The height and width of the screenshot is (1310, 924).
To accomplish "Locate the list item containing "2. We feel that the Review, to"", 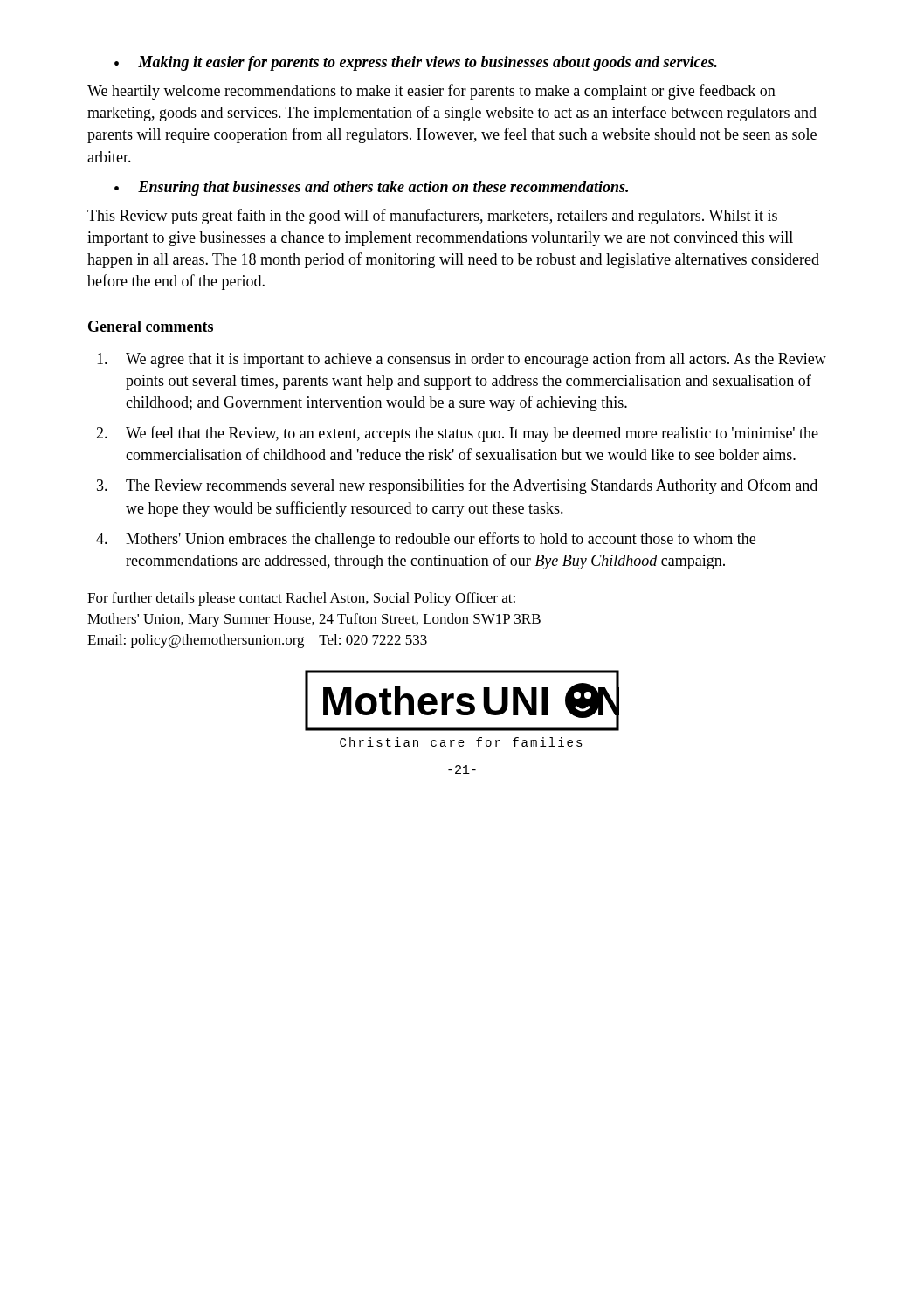I will point(466,445).
